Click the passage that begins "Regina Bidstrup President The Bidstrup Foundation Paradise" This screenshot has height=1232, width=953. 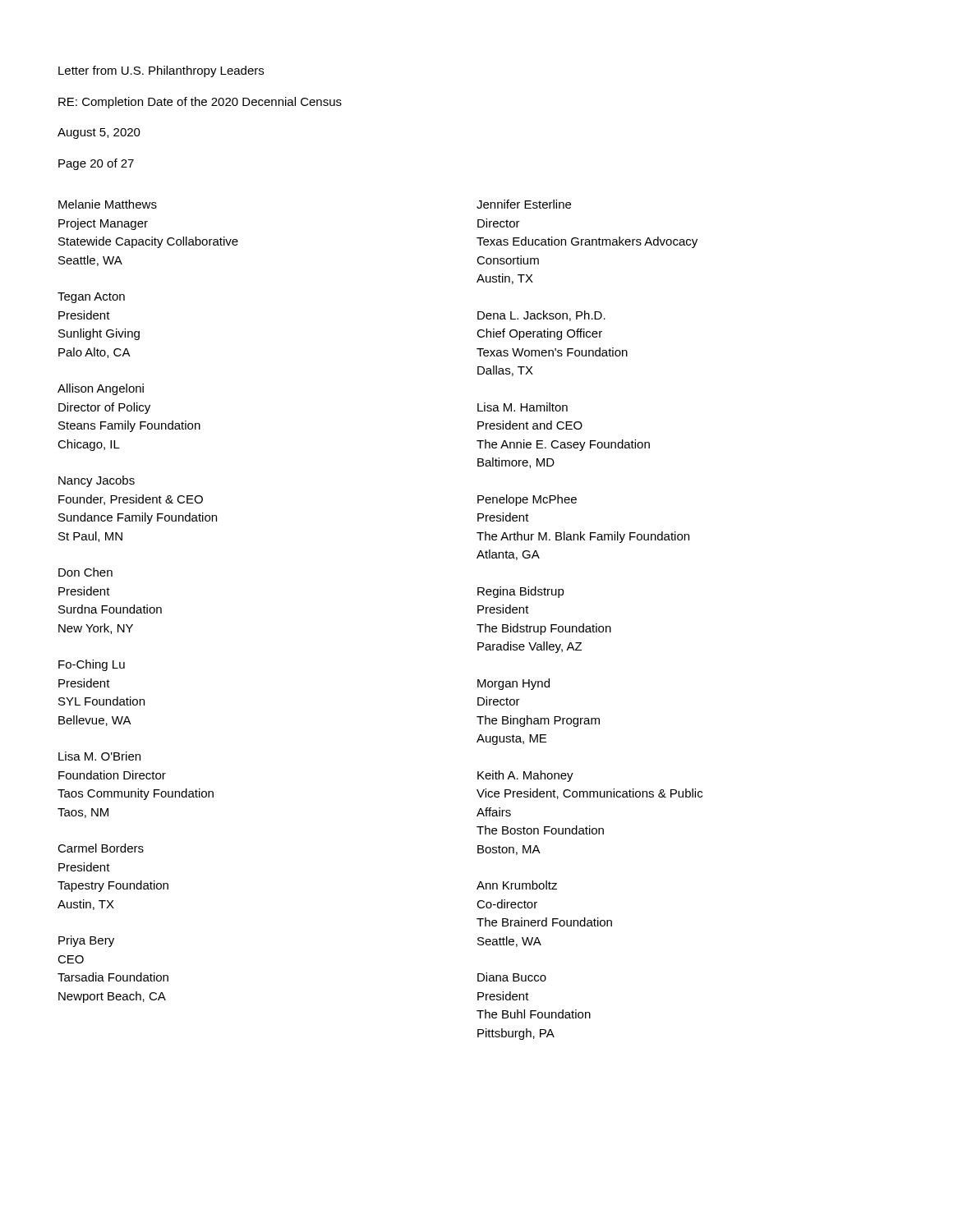coord(521,592)
